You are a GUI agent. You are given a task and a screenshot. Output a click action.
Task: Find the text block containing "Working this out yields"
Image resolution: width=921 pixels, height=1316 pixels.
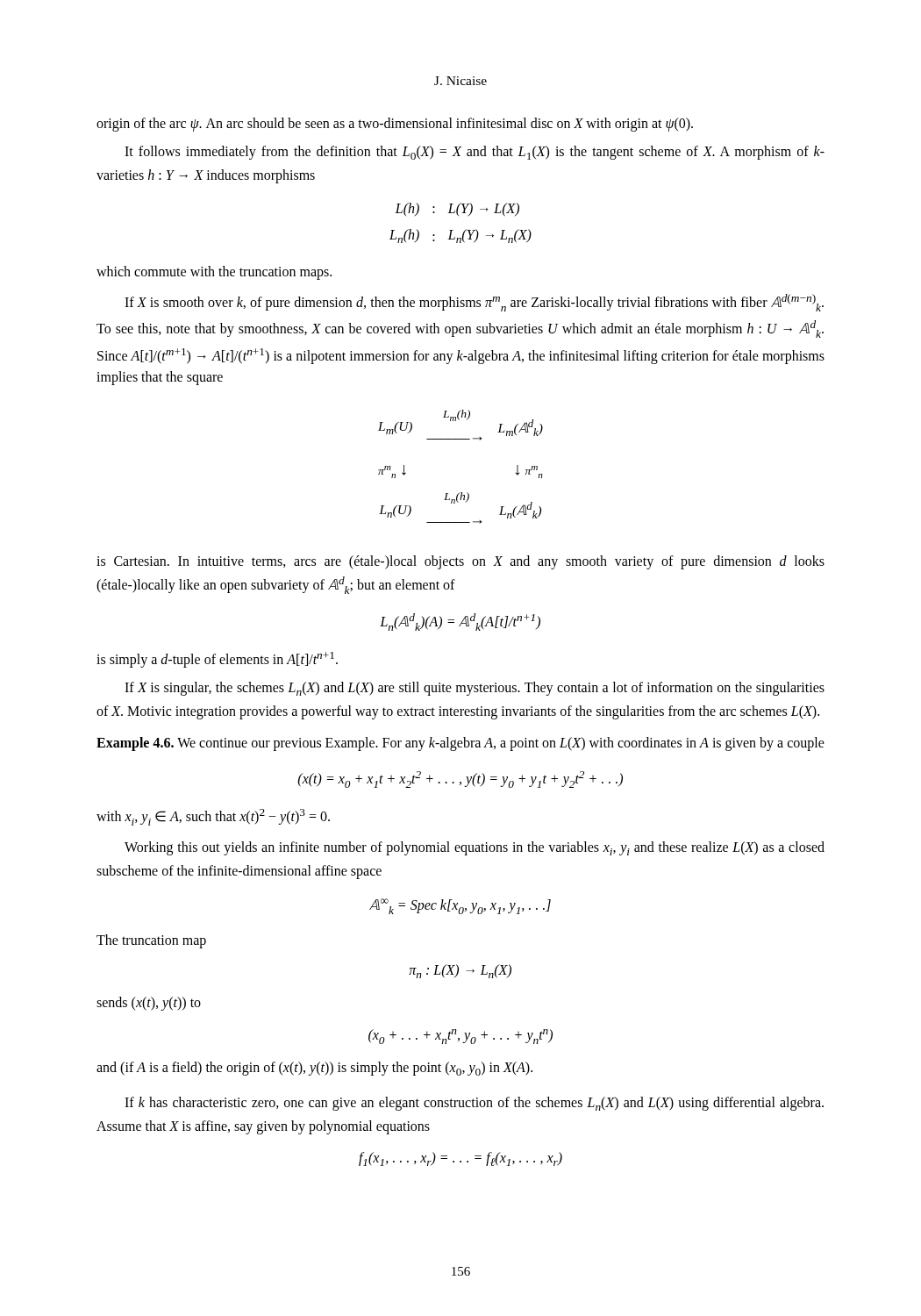pyautogui.click(x=460, y=860)
